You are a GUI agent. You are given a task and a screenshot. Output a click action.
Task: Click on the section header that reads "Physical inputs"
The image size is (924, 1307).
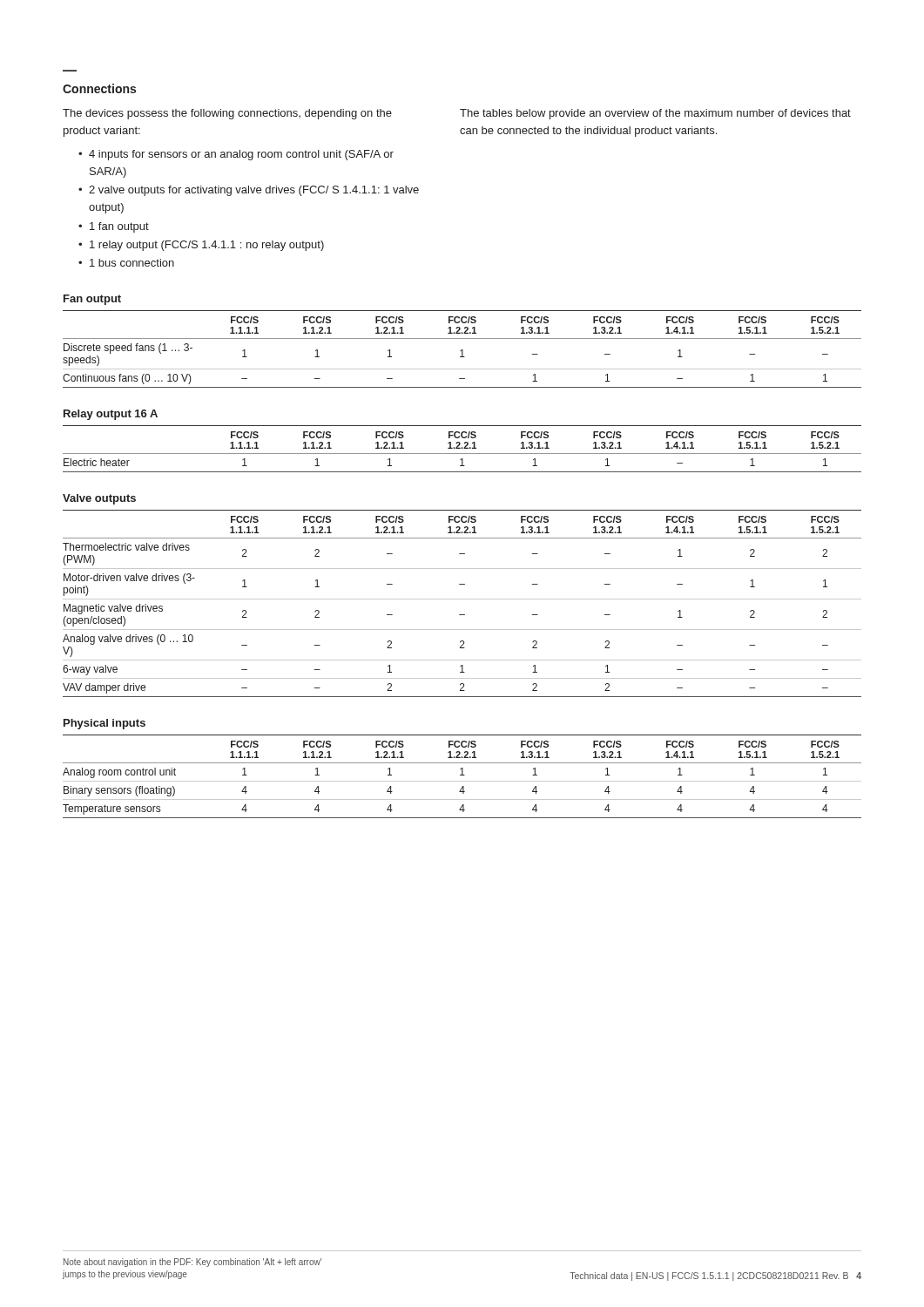coord(104,723)
